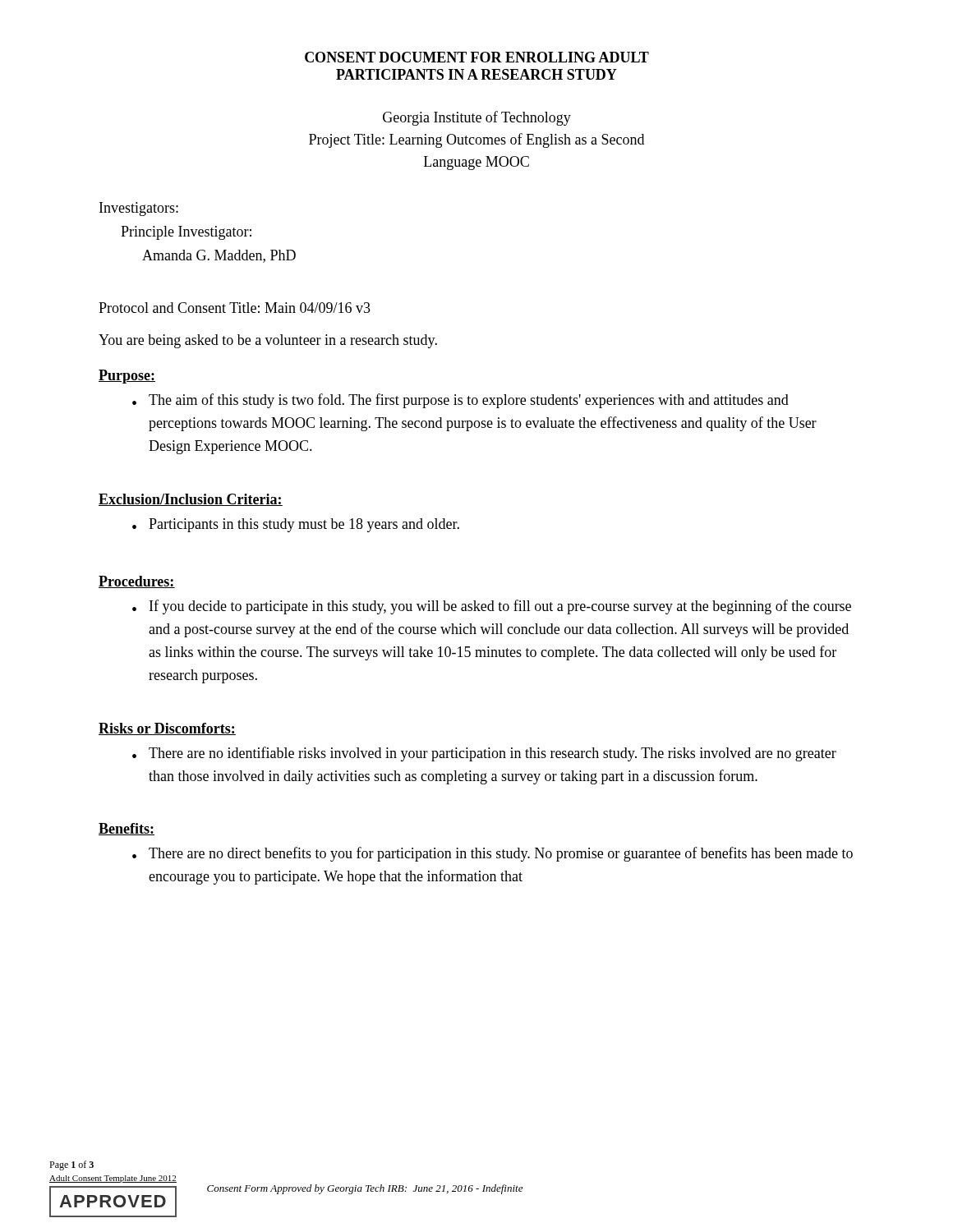Viewport: 953px width, 1232px height.
Task: Locate the text block that reads "Protocol and Consent Title:"
Action: pyautogui.click(x=235, y=308)
